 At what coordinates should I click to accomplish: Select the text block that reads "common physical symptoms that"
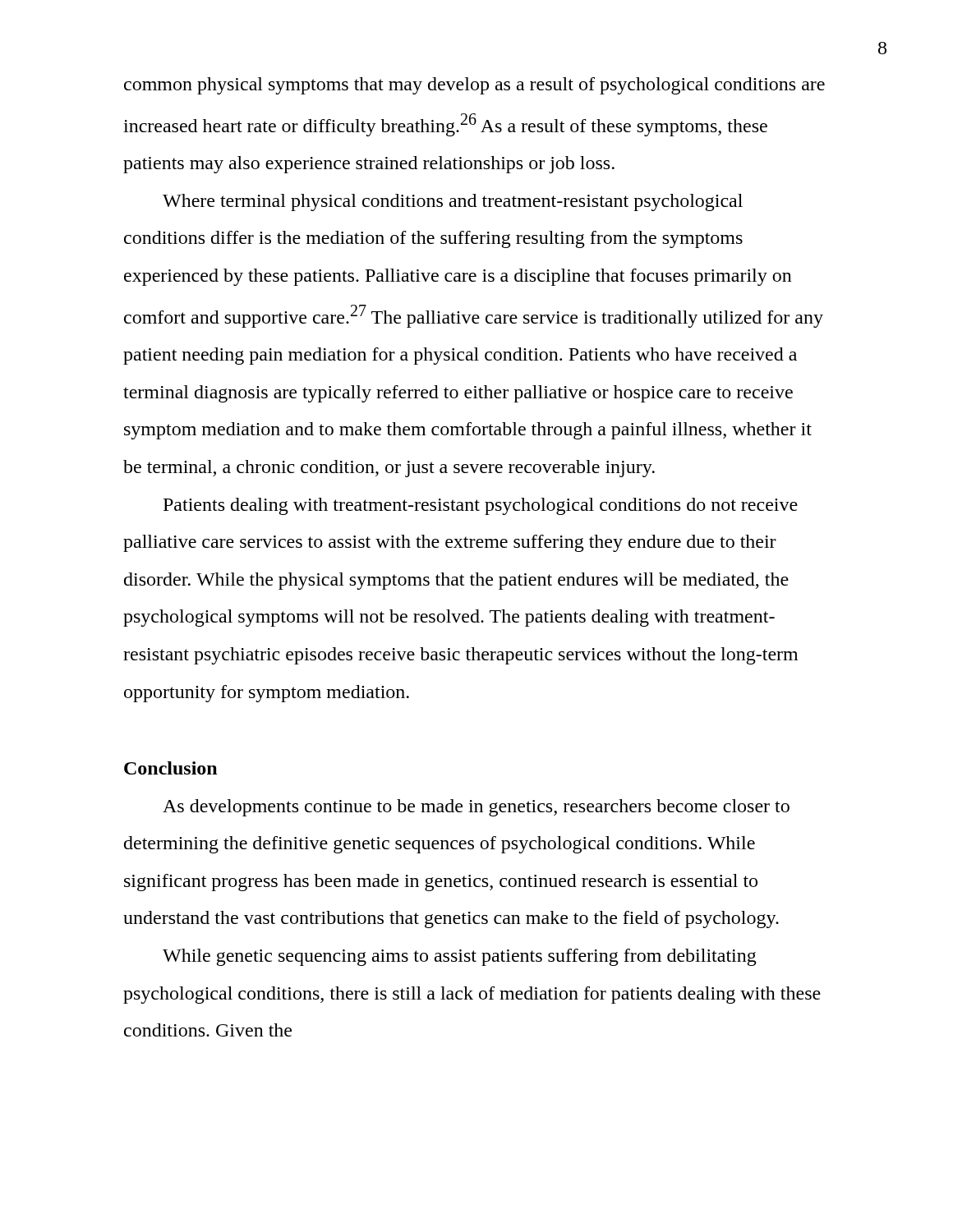tap(476, 124)
